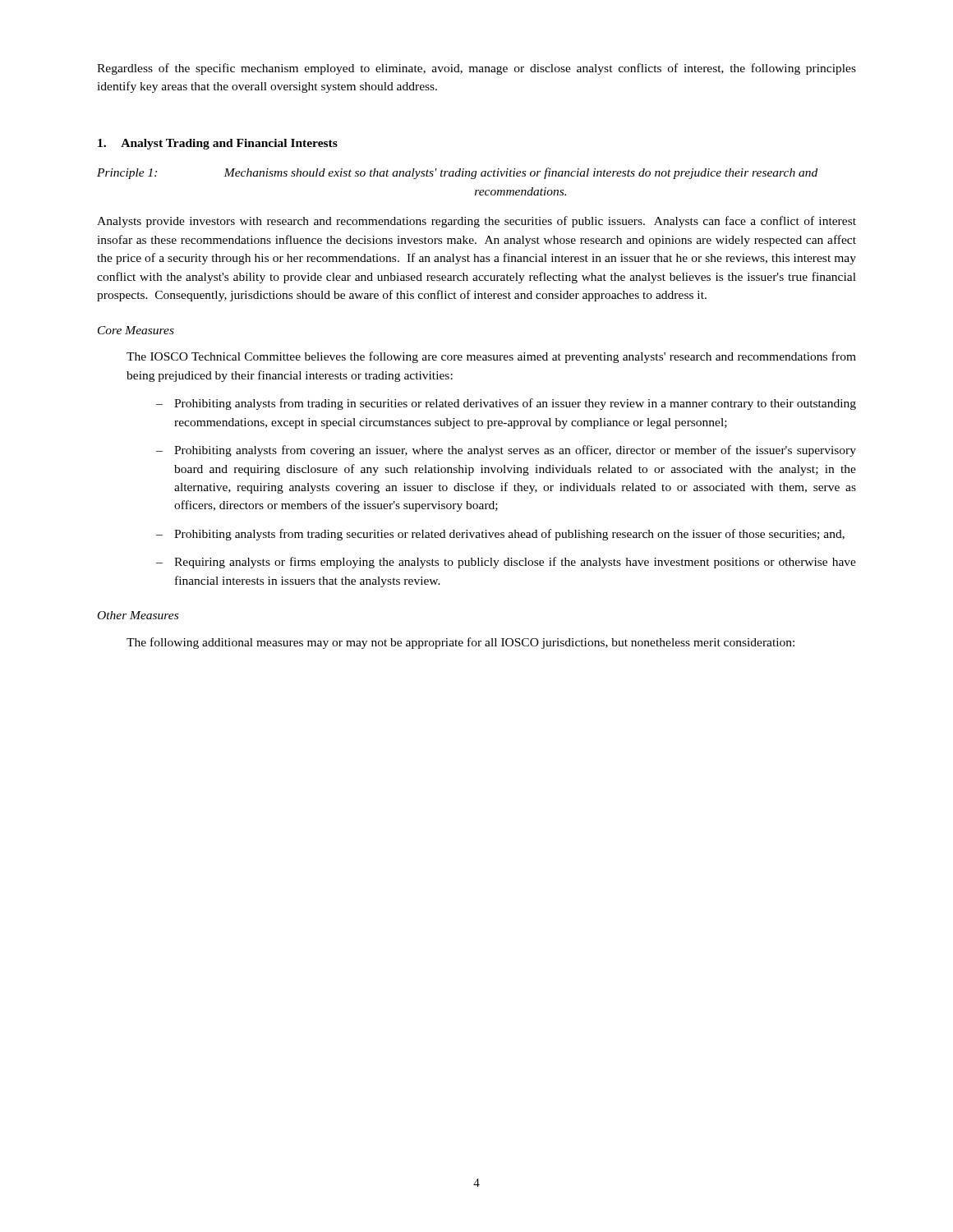Navigate to the passage starting "Other Measures"
This screenshot has width=953, height=1232.
click(x=138, y=615)
